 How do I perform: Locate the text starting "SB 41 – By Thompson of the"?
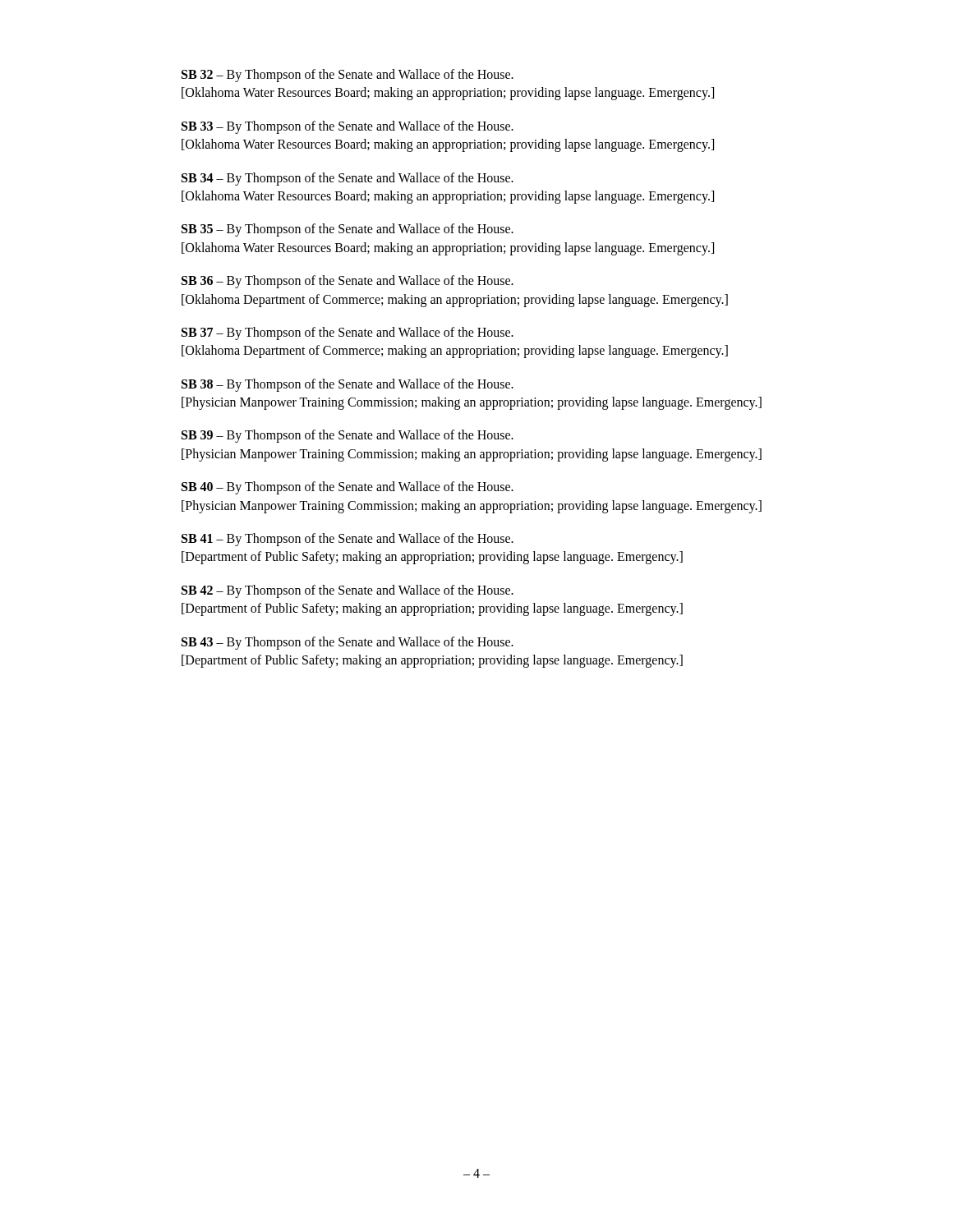[x=476, y=548]
